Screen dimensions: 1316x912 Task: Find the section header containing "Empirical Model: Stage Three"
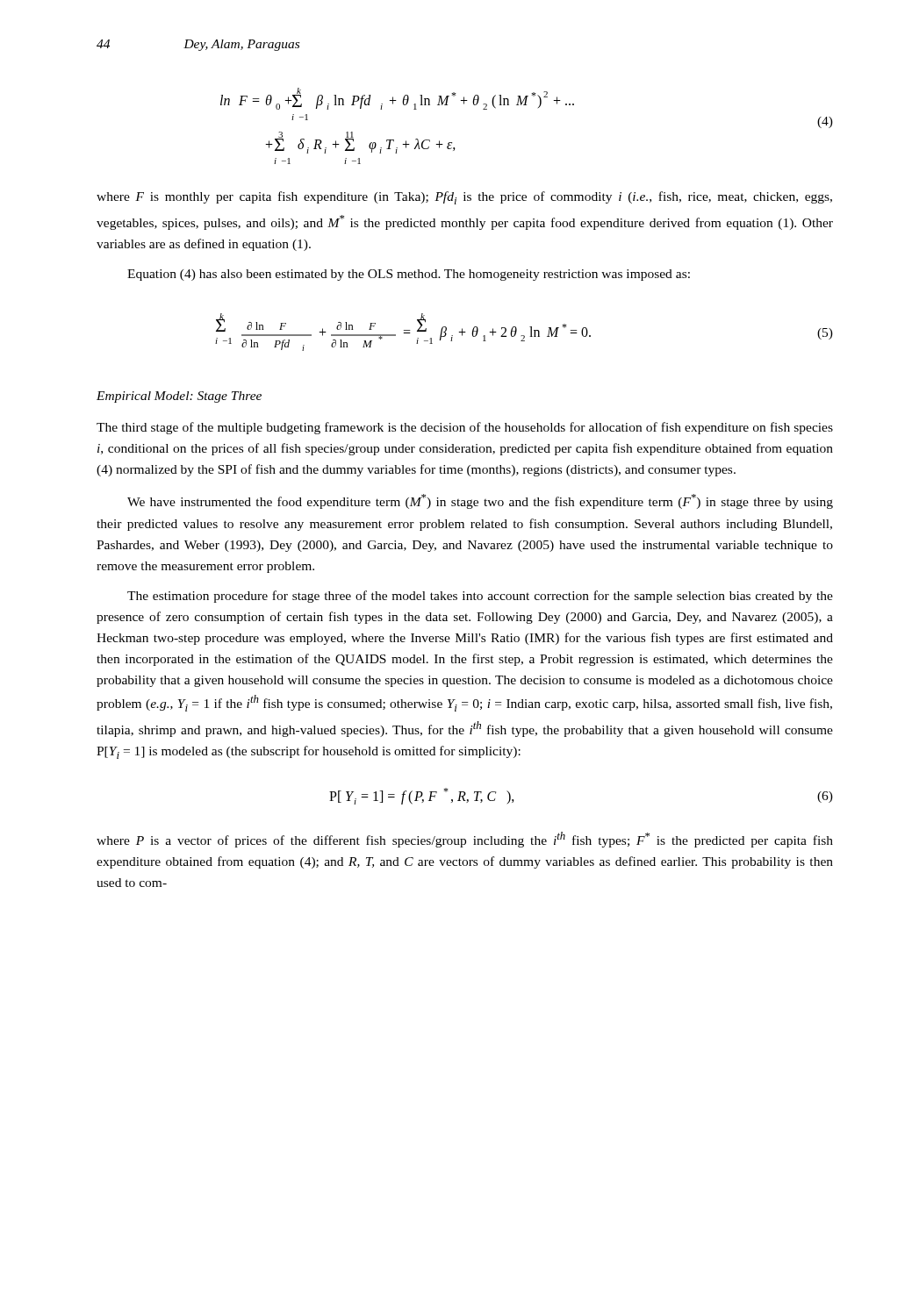(x=179, y=396)
